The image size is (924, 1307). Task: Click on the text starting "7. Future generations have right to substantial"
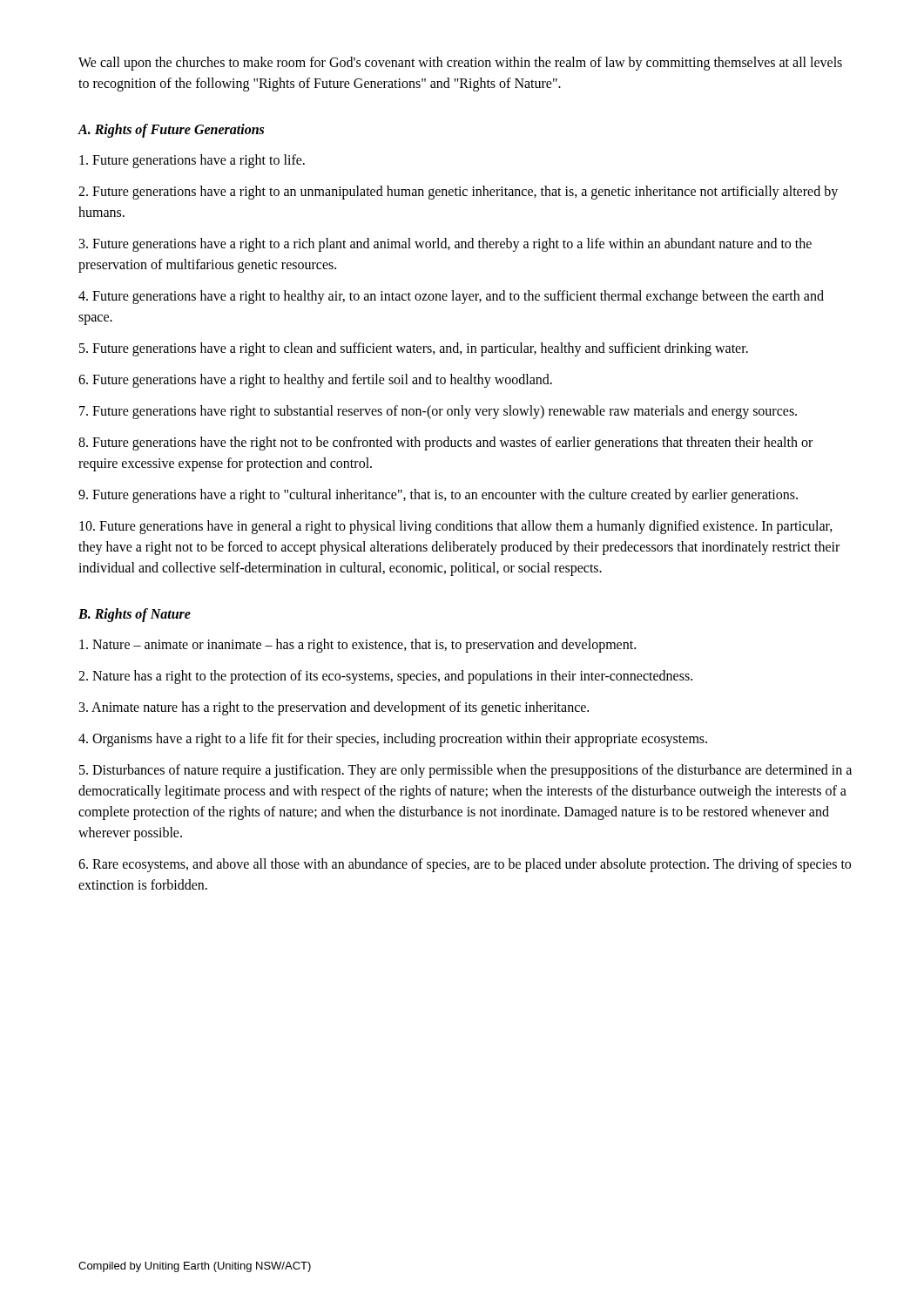[438, 411]
